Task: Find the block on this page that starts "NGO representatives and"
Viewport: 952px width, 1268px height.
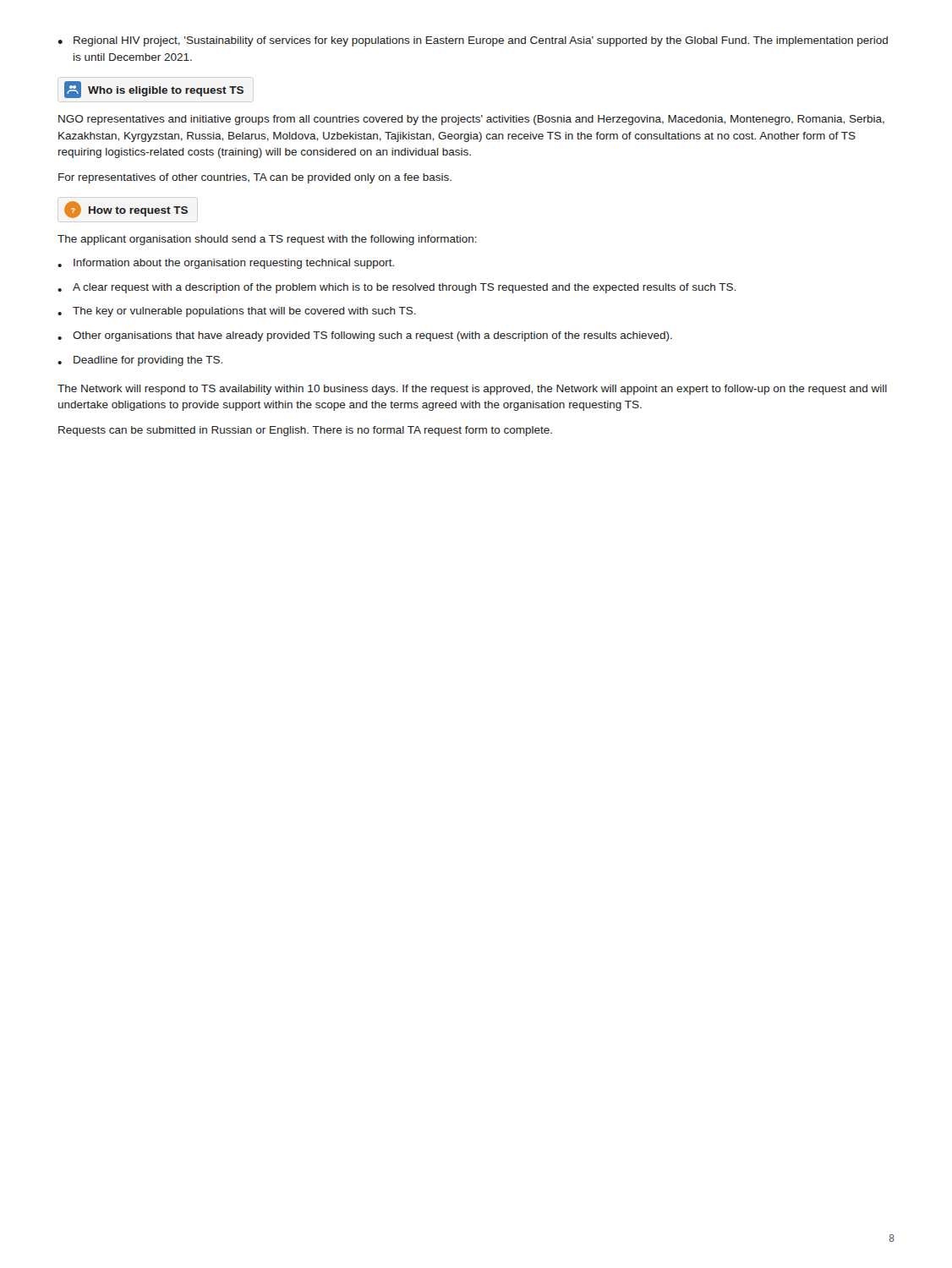Action: 471,135
